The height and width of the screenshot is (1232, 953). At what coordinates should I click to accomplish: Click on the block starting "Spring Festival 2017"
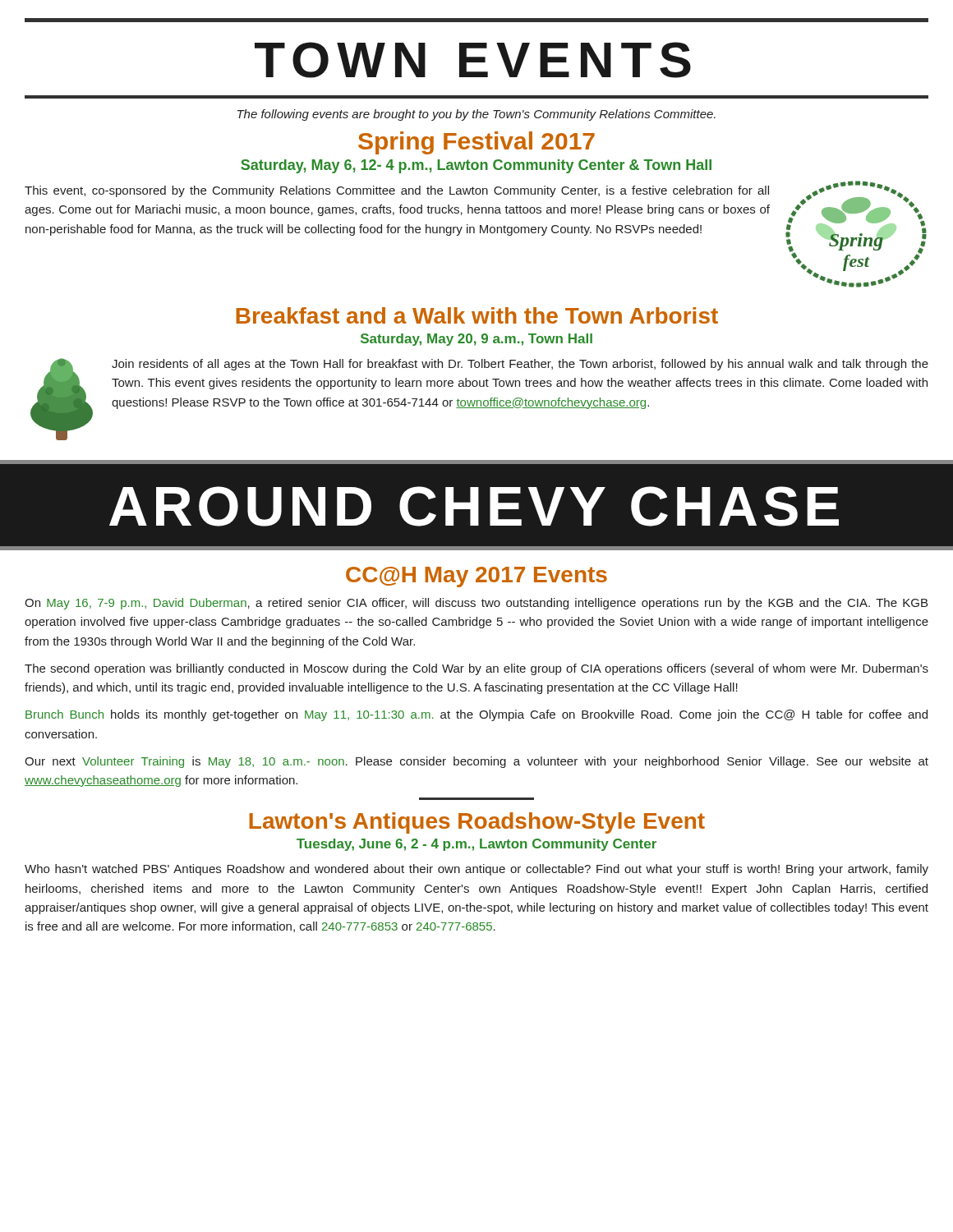coord(476,141)
